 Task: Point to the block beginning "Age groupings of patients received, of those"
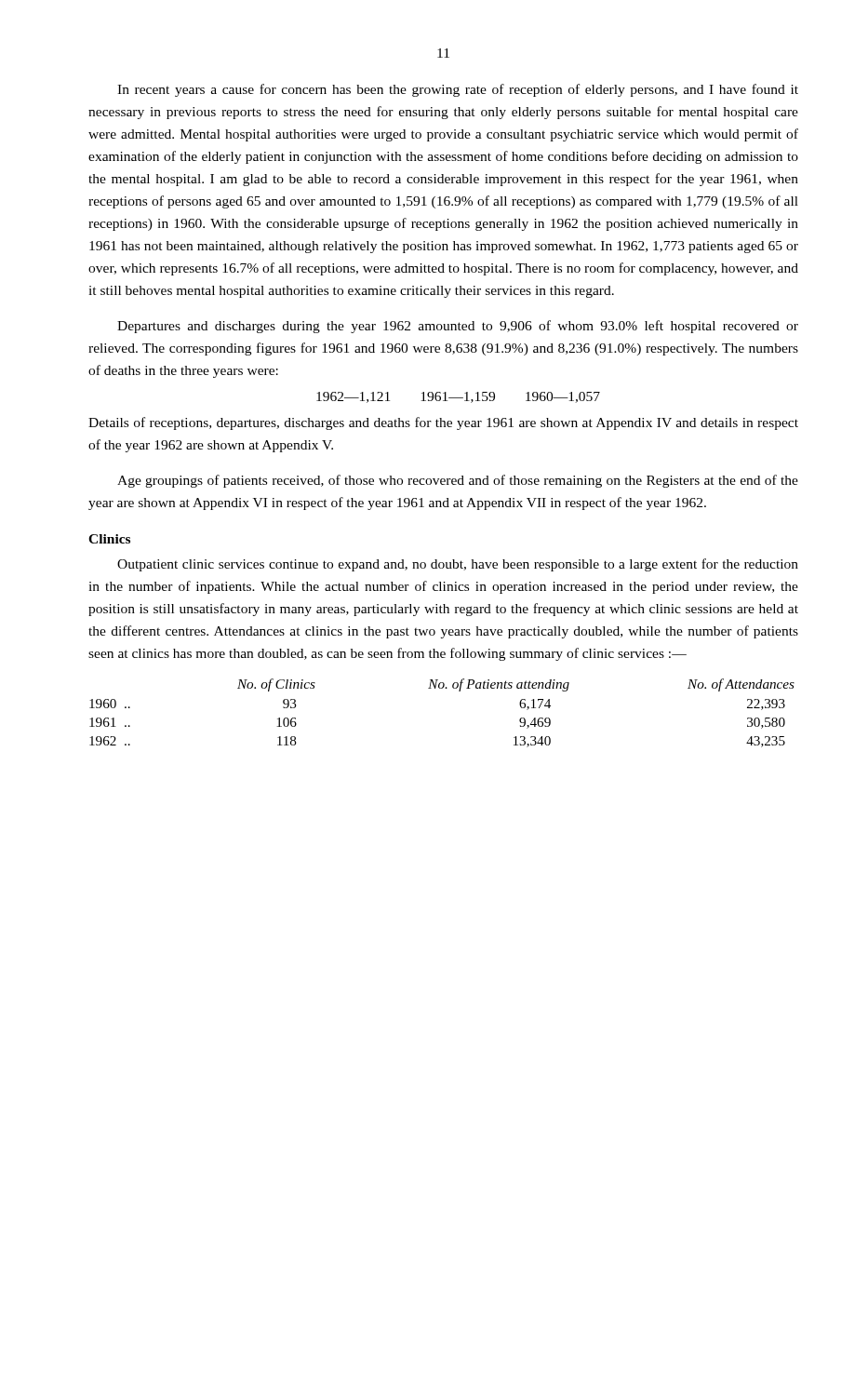click(443, 491)
